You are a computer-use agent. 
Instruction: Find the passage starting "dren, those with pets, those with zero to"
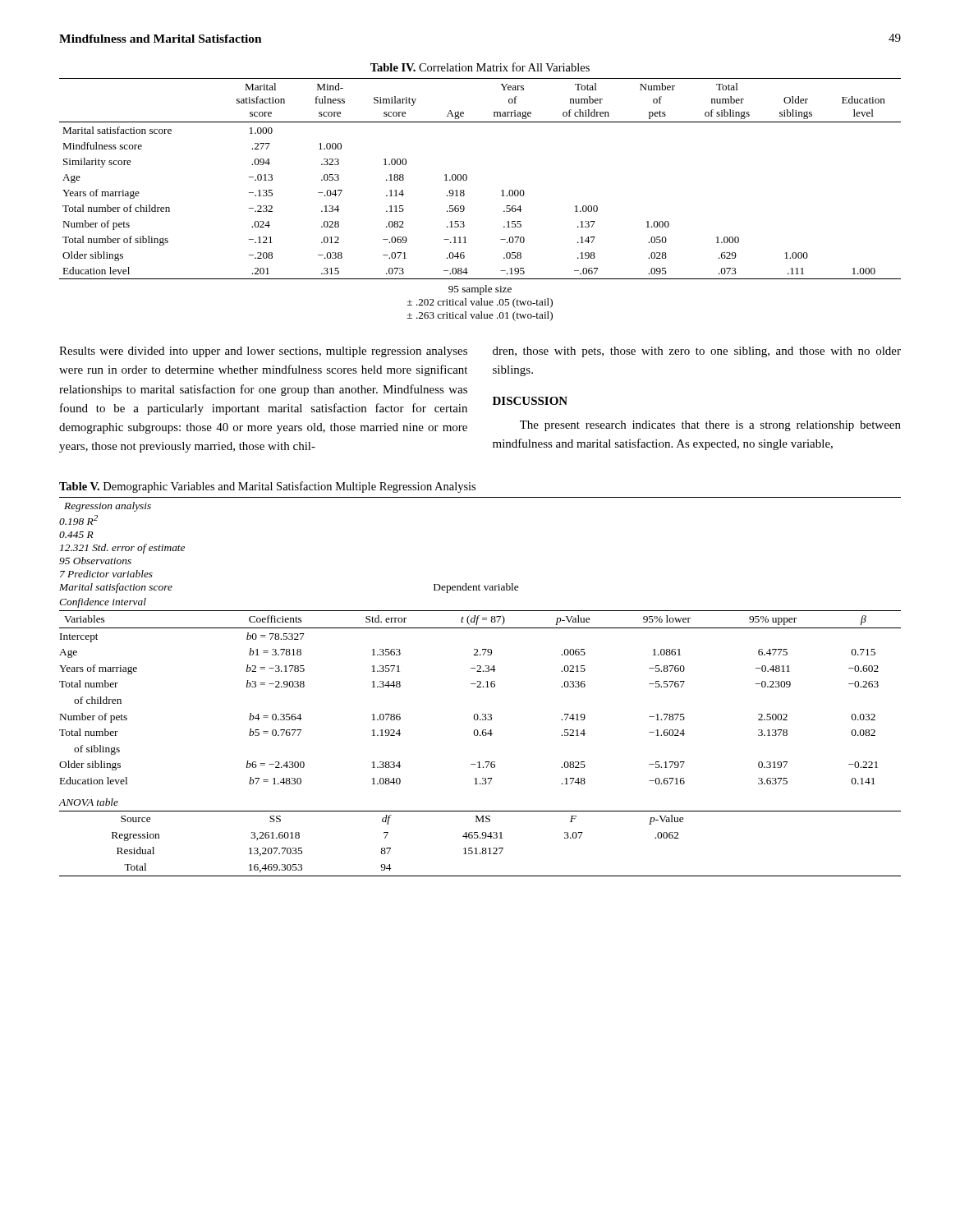[x=697, y=360]
